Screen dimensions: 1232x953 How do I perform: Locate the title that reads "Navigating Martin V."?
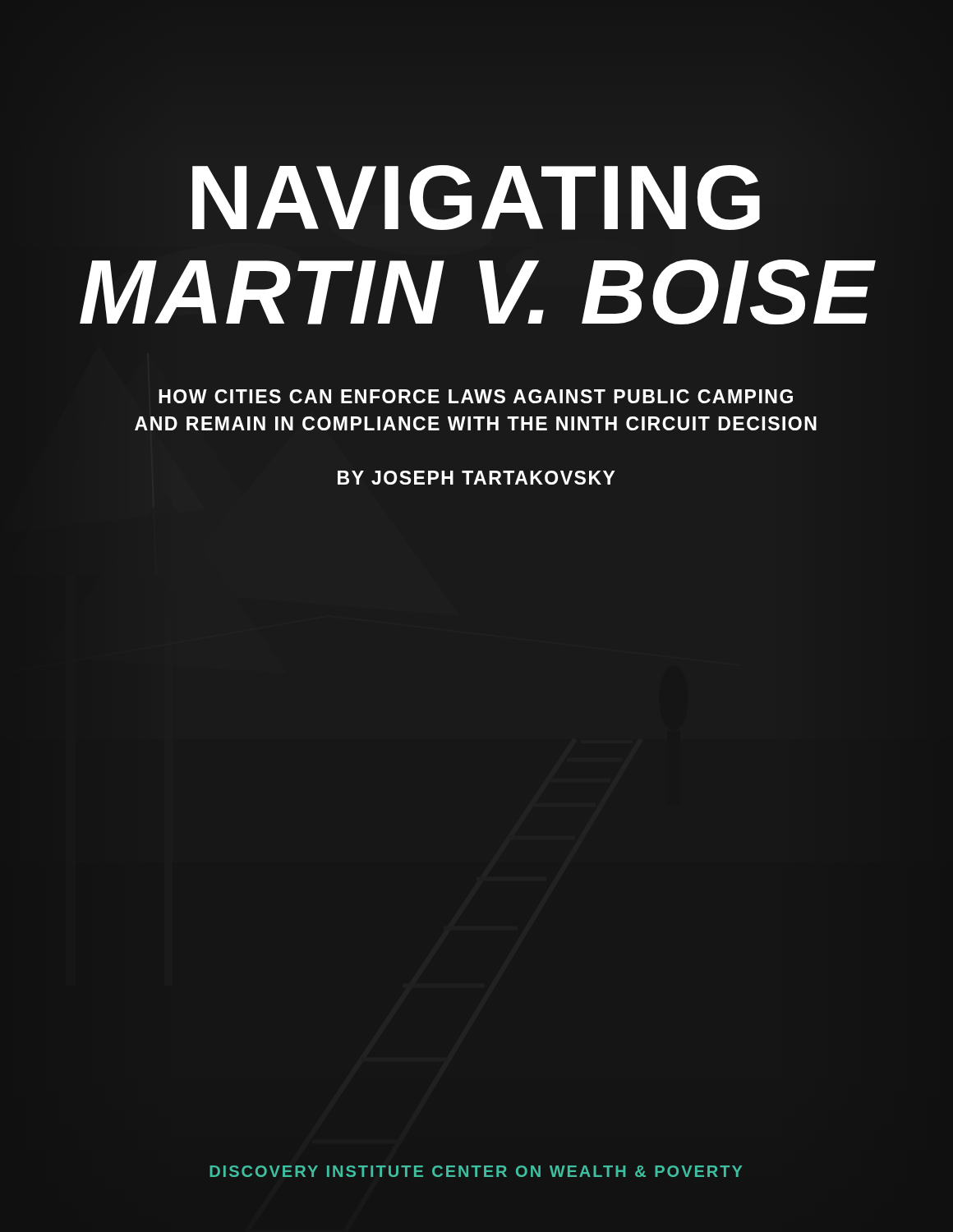coord(476,246)
